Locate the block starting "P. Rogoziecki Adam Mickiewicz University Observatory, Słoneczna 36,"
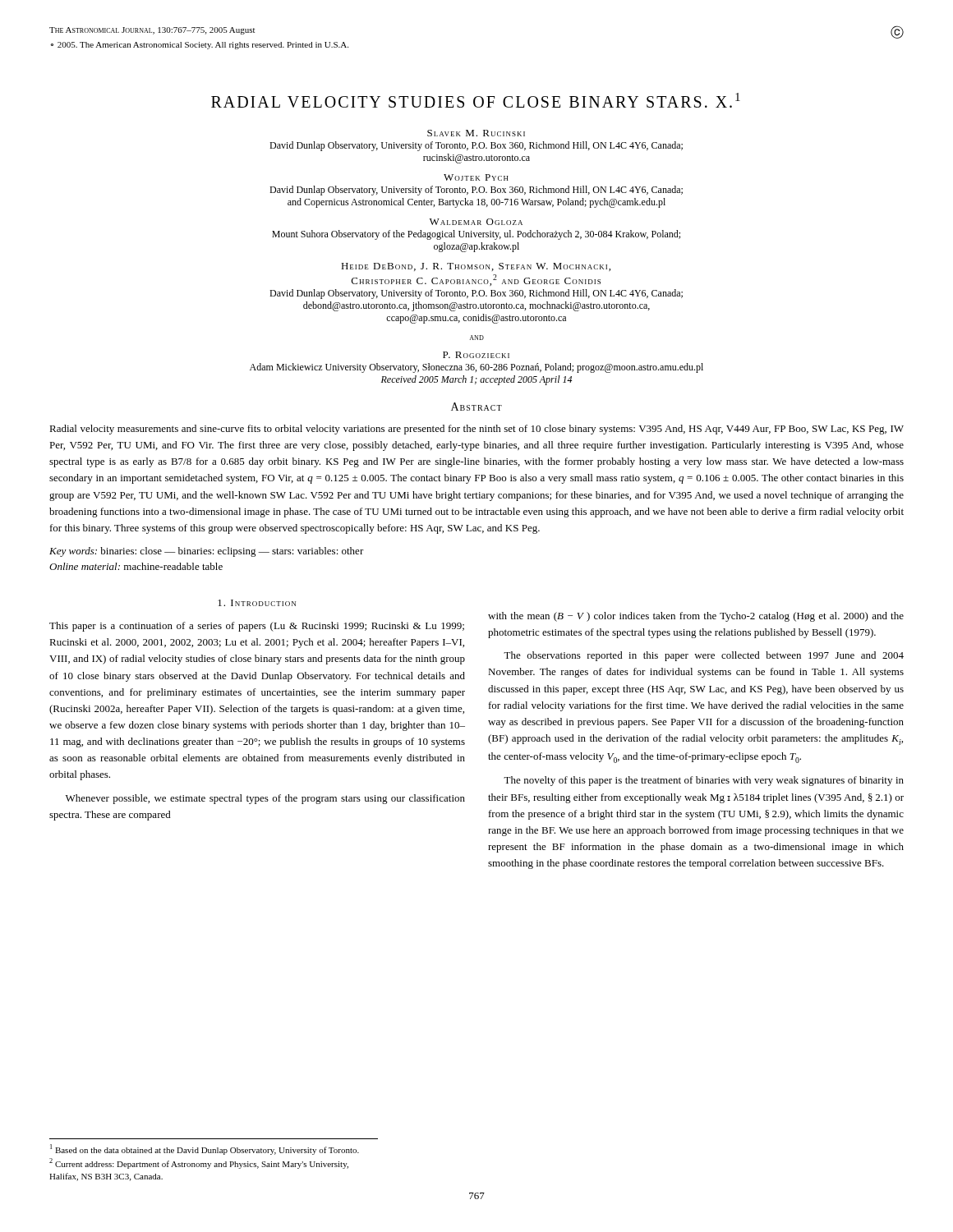953x1232 pixels. pyautogui.click(x=476, y=367)
